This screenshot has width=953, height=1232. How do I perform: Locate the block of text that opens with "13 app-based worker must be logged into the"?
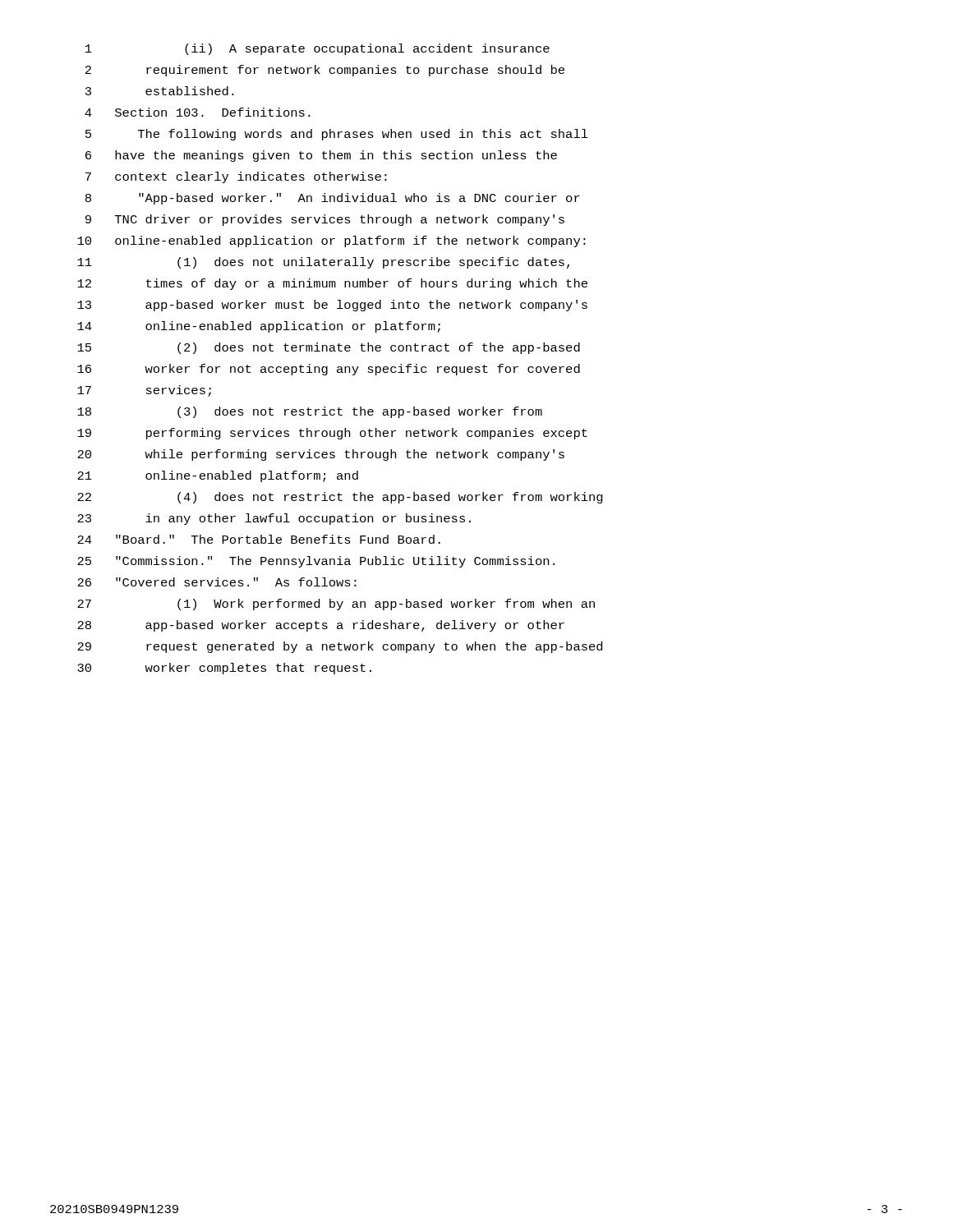(x=476, y=306)
